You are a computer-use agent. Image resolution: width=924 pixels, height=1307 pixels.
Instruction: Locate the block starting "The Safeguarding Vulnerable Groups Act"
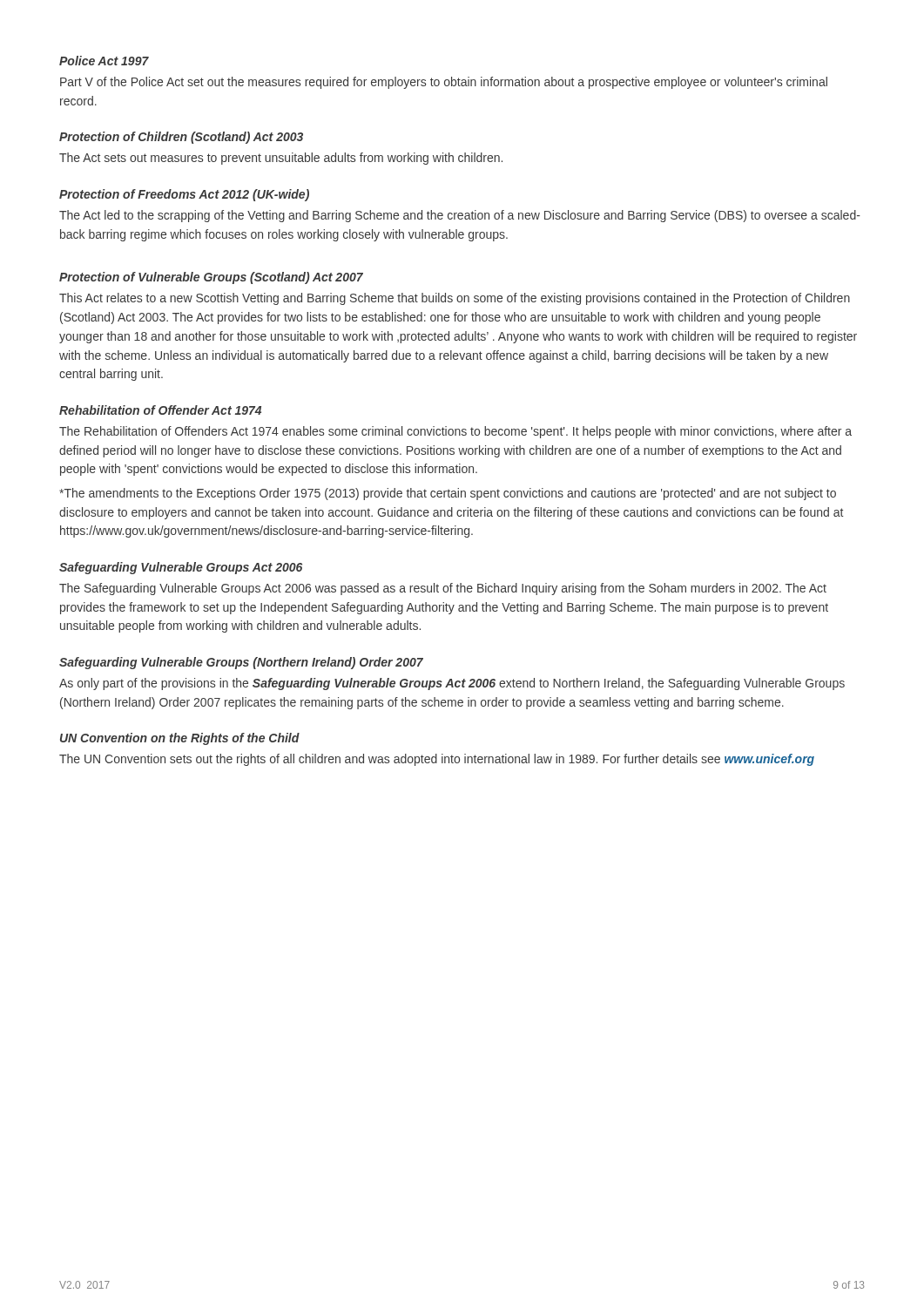[444, 607]
